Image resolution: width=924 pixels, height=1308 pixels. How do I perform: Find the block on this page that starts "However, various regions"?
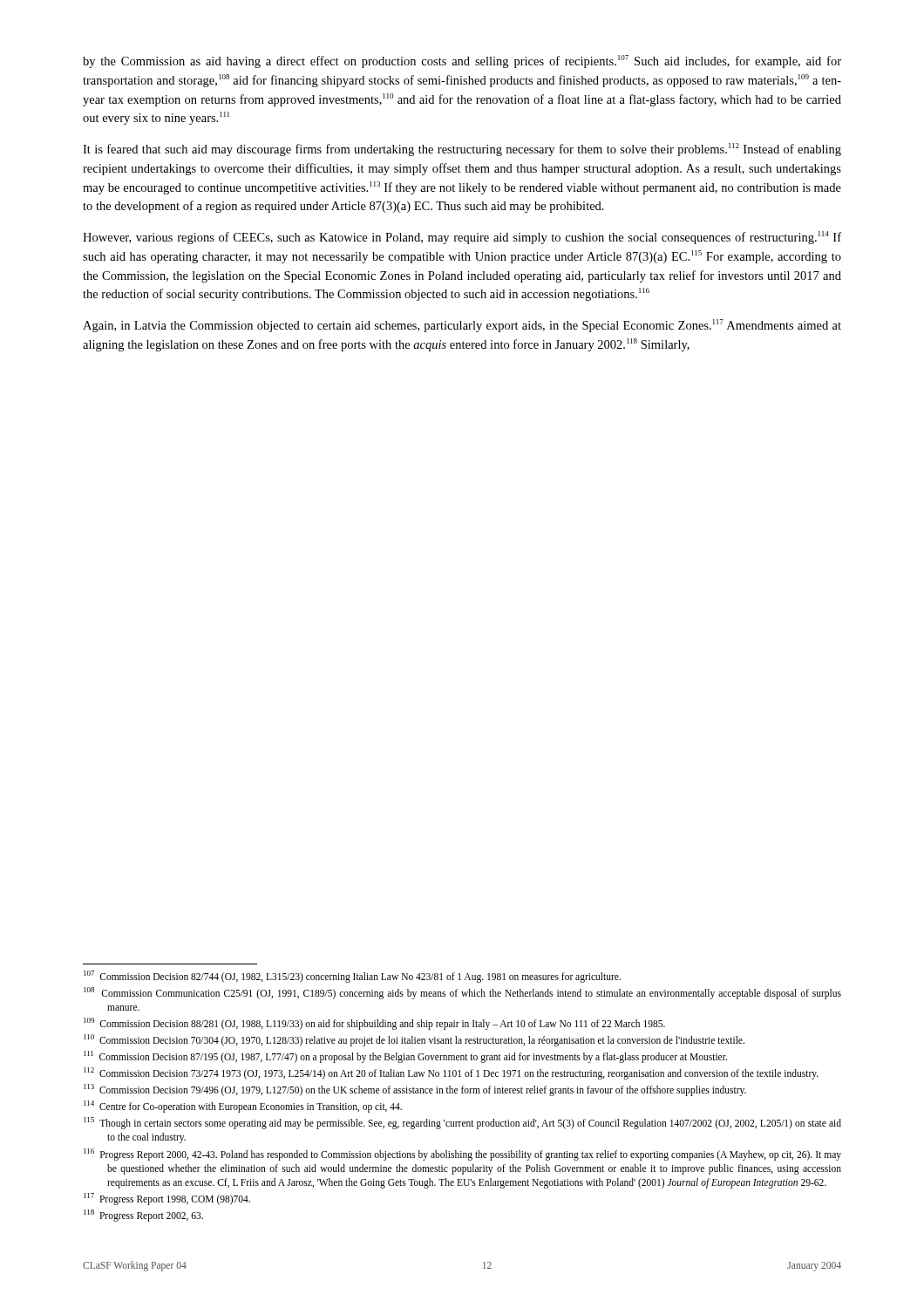(462, 266)
